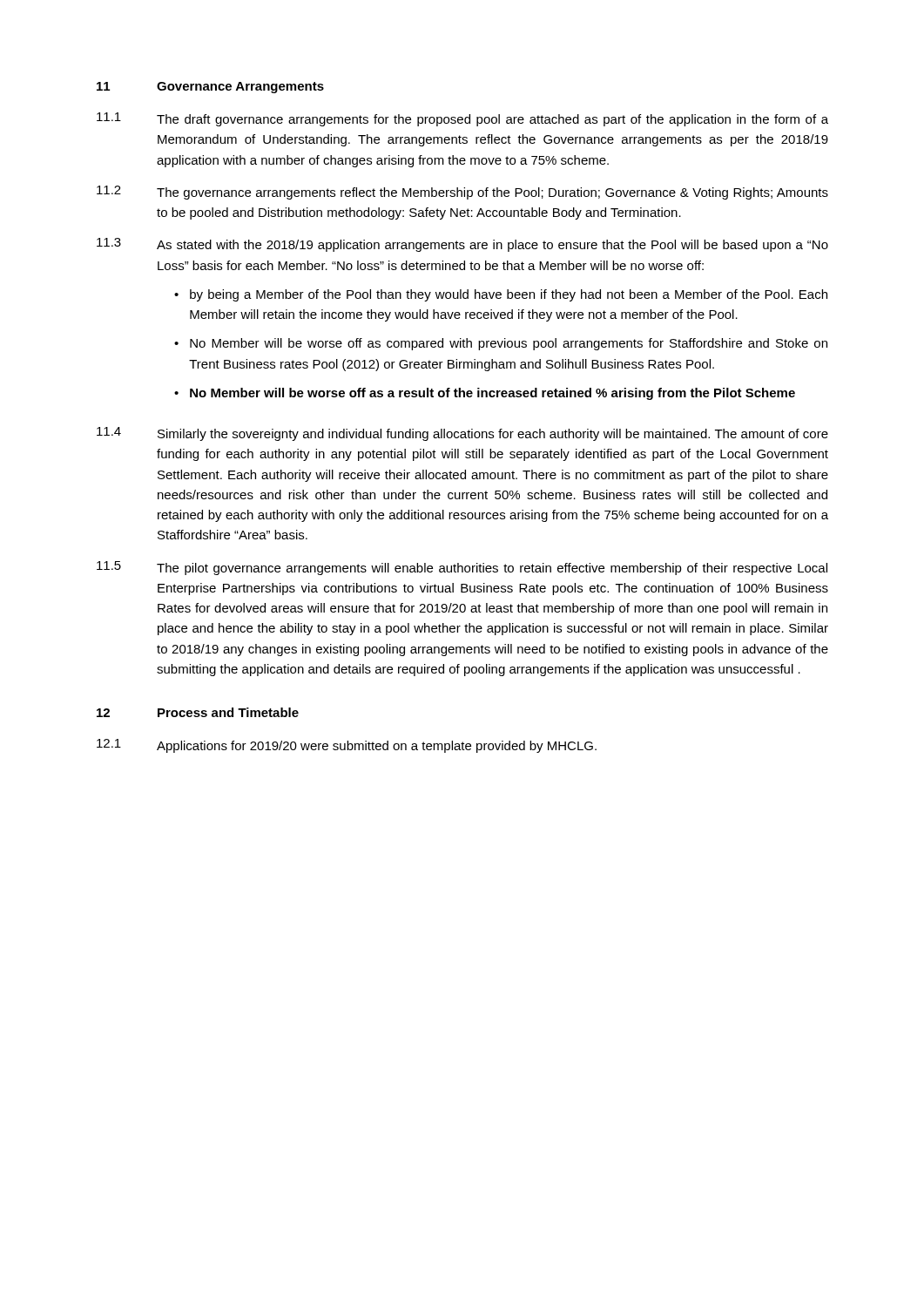Screen dimensions: 1307x924
Task: Find the block on this page that starts "4 Similarly the sovereignty and individual funding"
Action: tap(462, 484)
